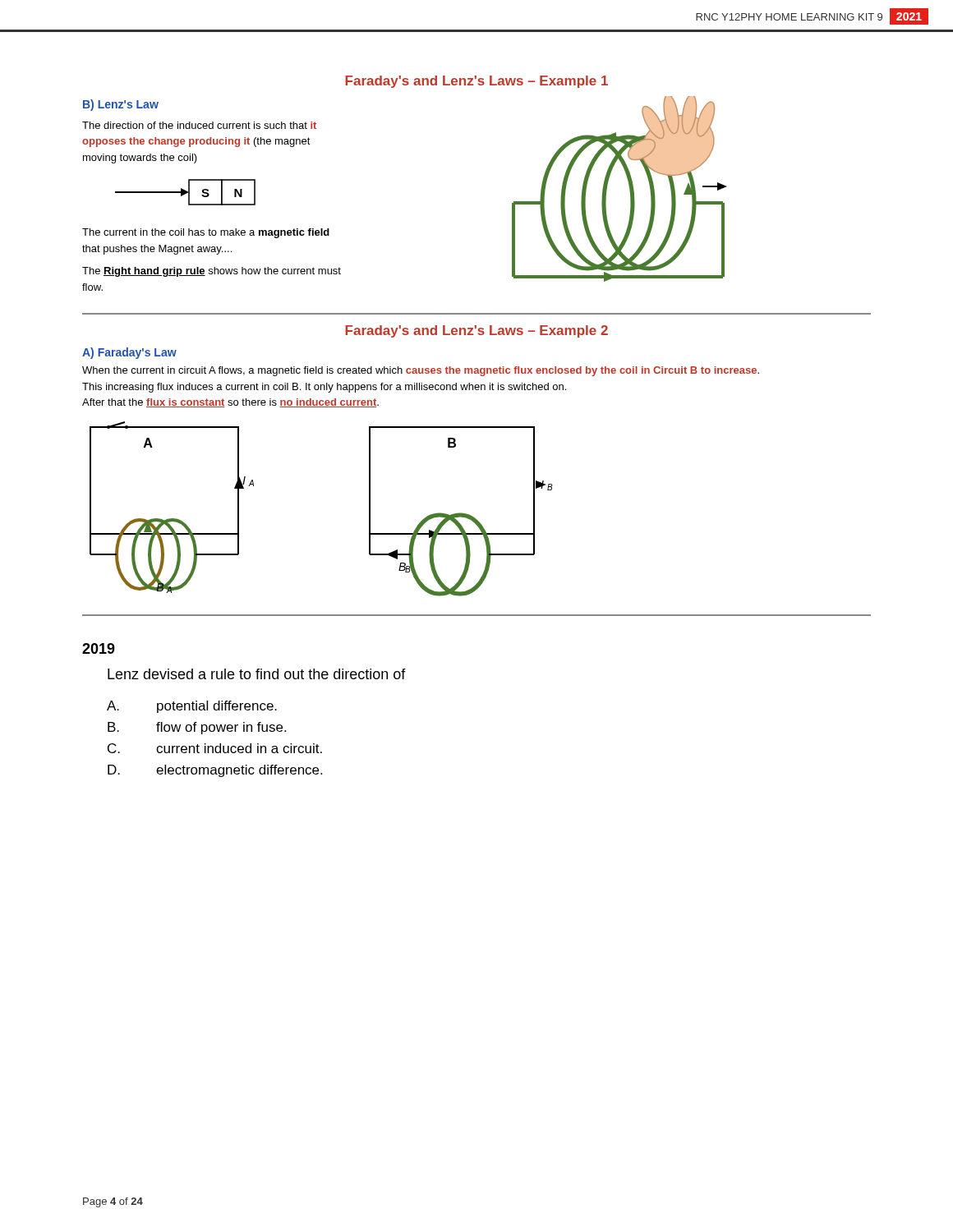Navigate to the region starting "A) Faraday's Law"
The image size is (953, 1232).
coord(129,353)
